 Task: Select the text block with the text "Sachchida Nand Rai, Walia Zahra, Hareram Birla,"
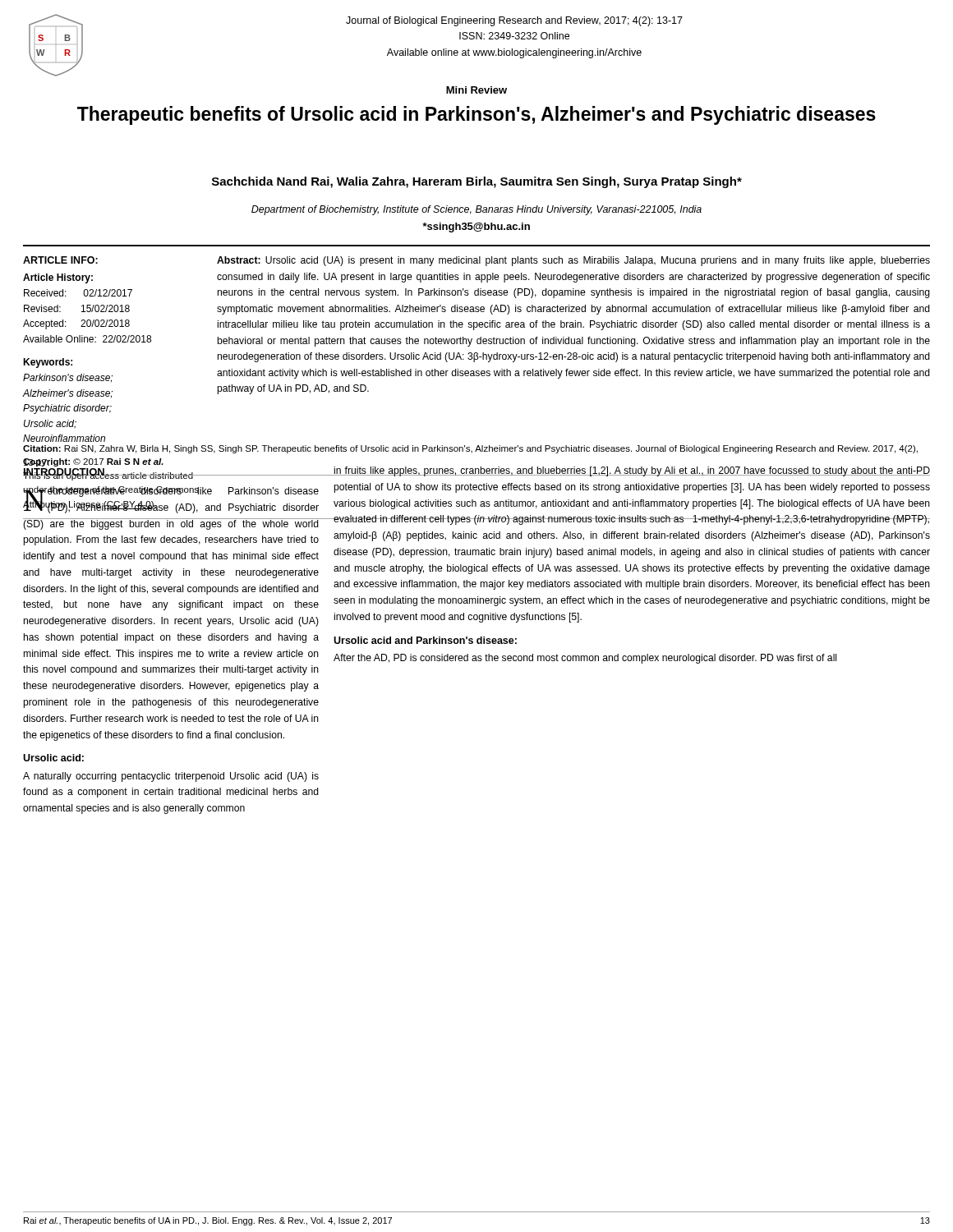(476, 181)
